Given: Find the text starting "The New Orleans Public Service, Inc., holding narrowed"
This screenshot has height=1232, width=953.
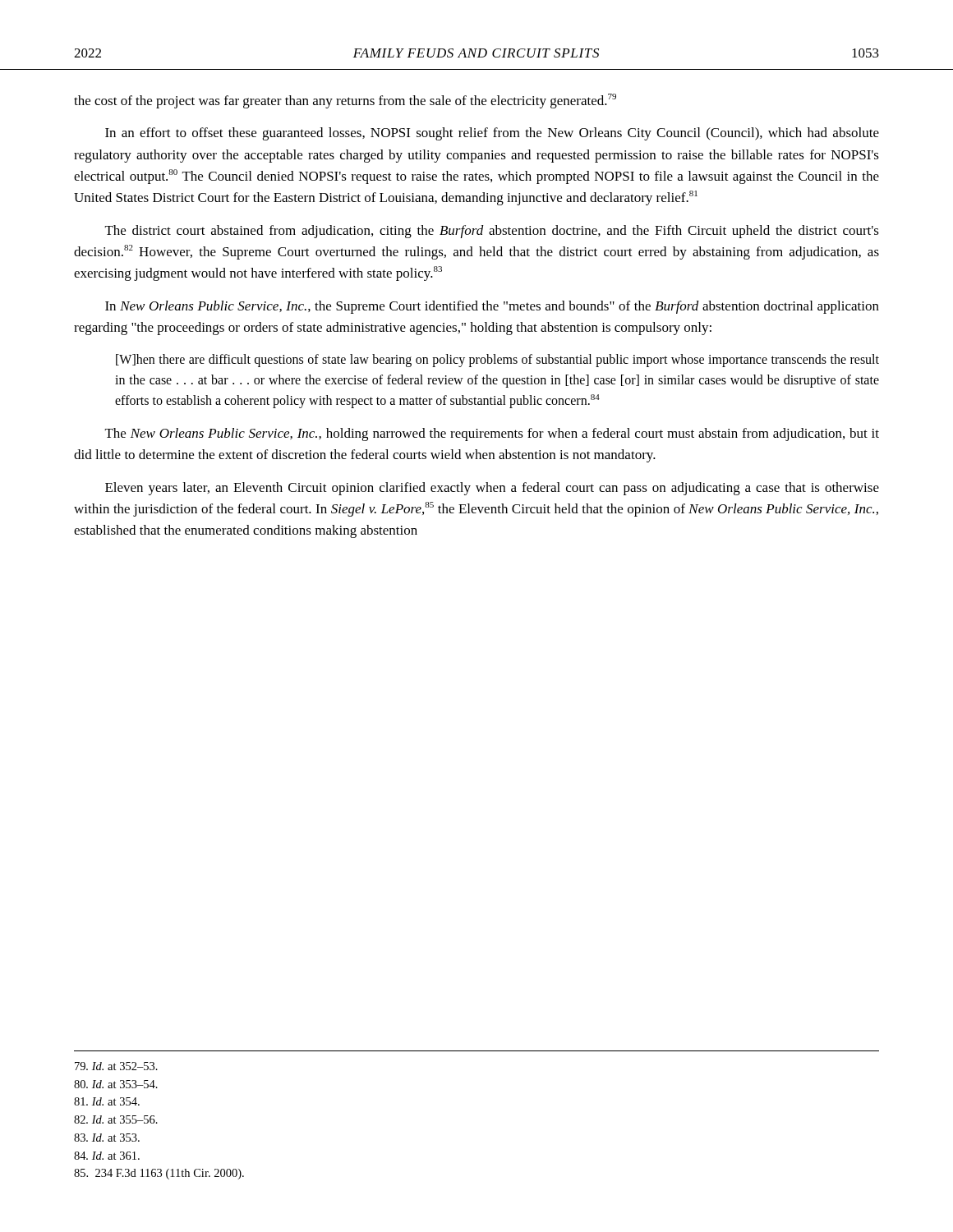Looking at the screenshot, I should pyautogui.click(x=476, y=444).
